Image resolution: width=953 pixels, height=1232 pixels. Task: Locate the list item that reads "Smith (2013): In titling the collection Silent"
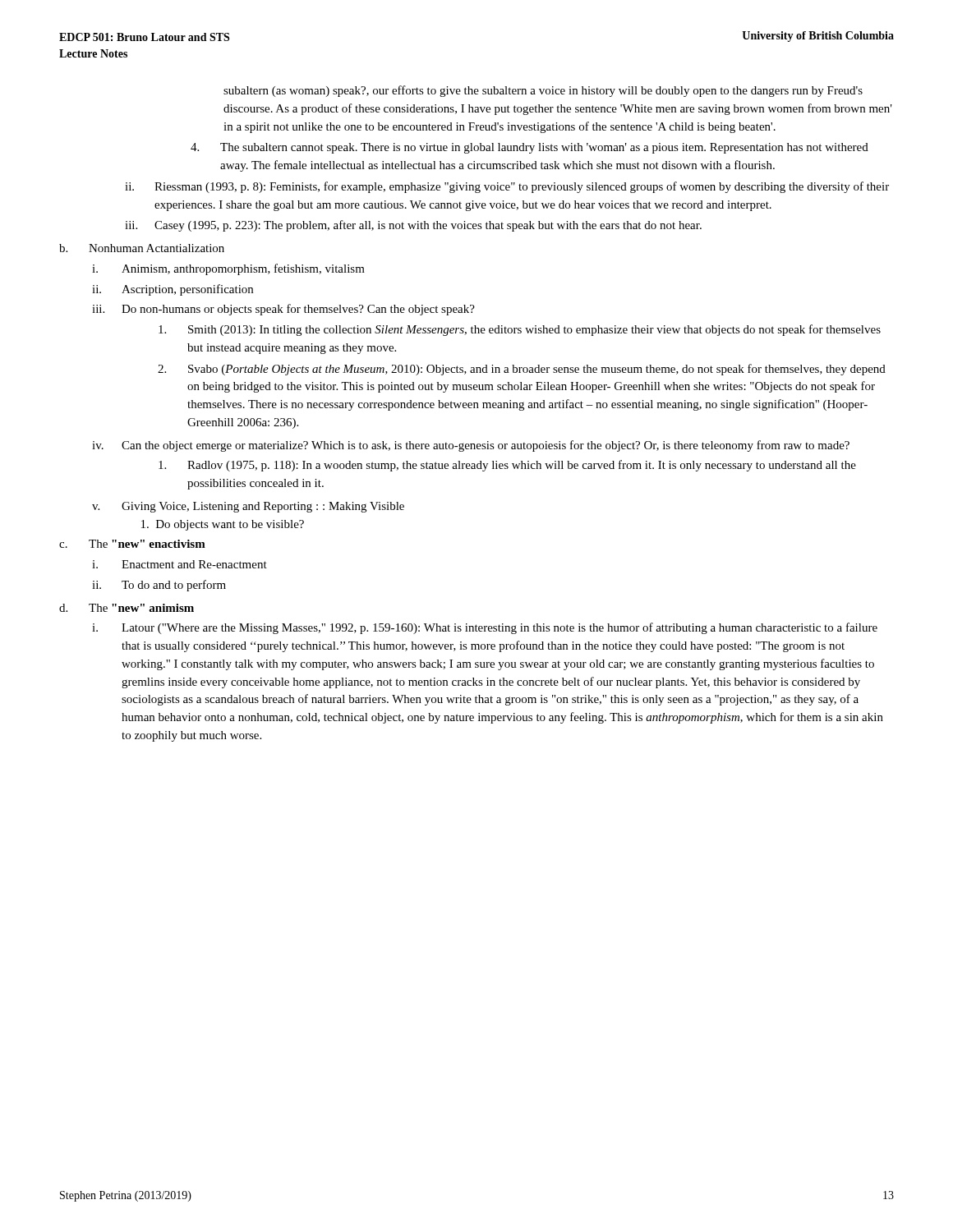coord(526,339)
